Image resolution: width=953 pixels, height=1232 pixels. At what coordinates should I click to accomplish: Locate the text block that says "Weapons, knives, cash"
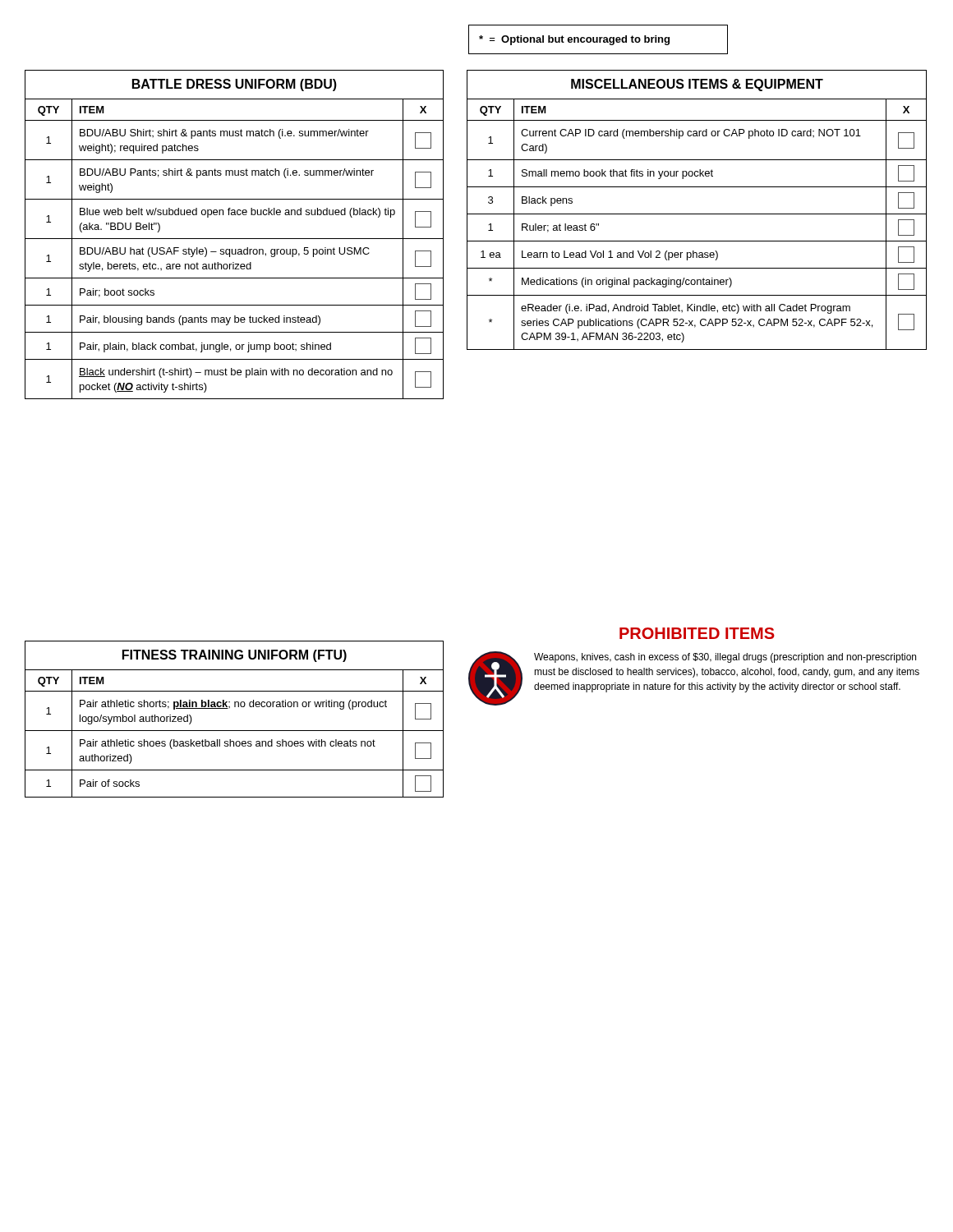click(x=697, y=680)
